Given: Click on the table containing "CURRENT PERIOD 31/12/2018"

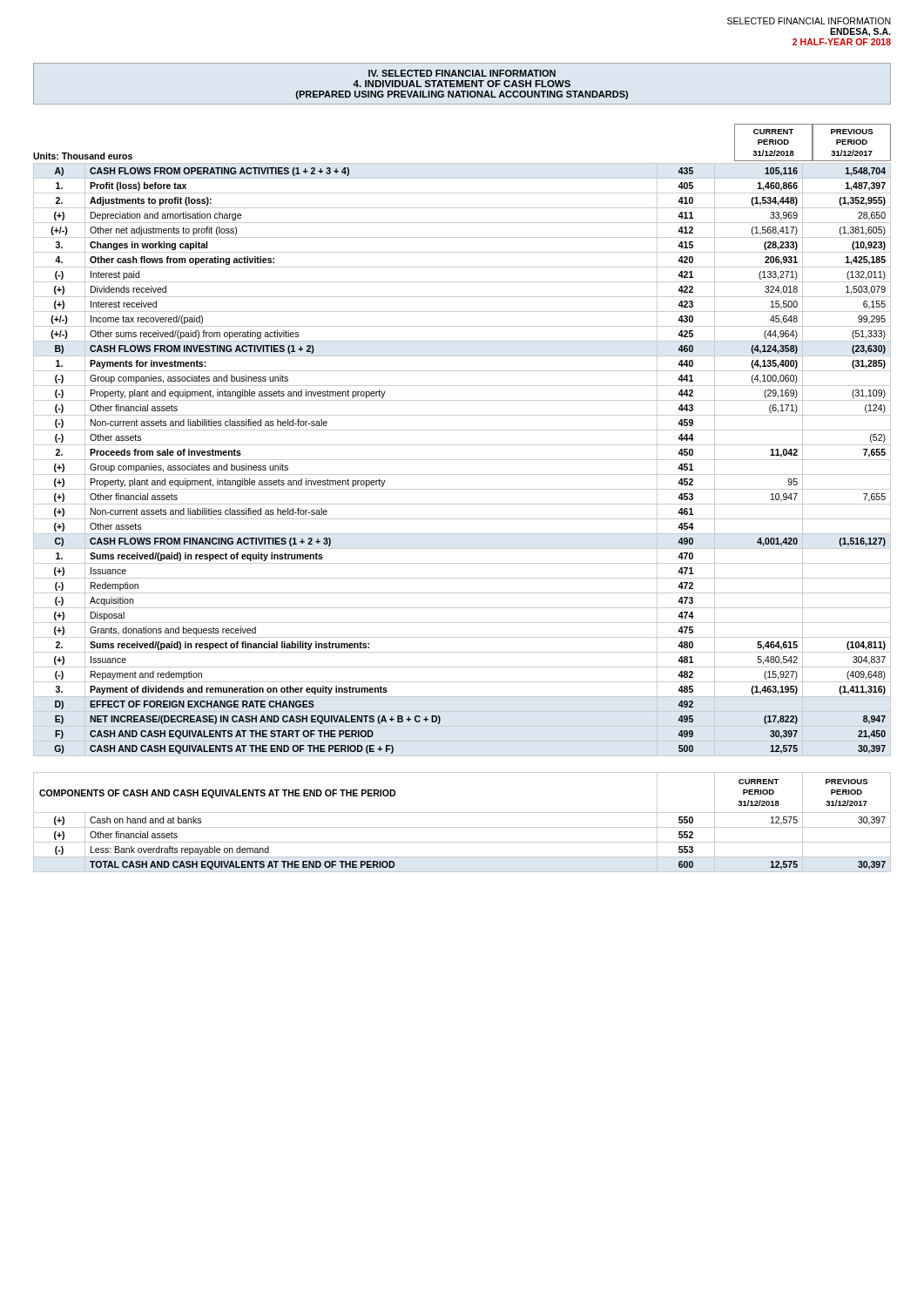Looking at the screenshot, I should pyautogui.click(x=462, y=822).
